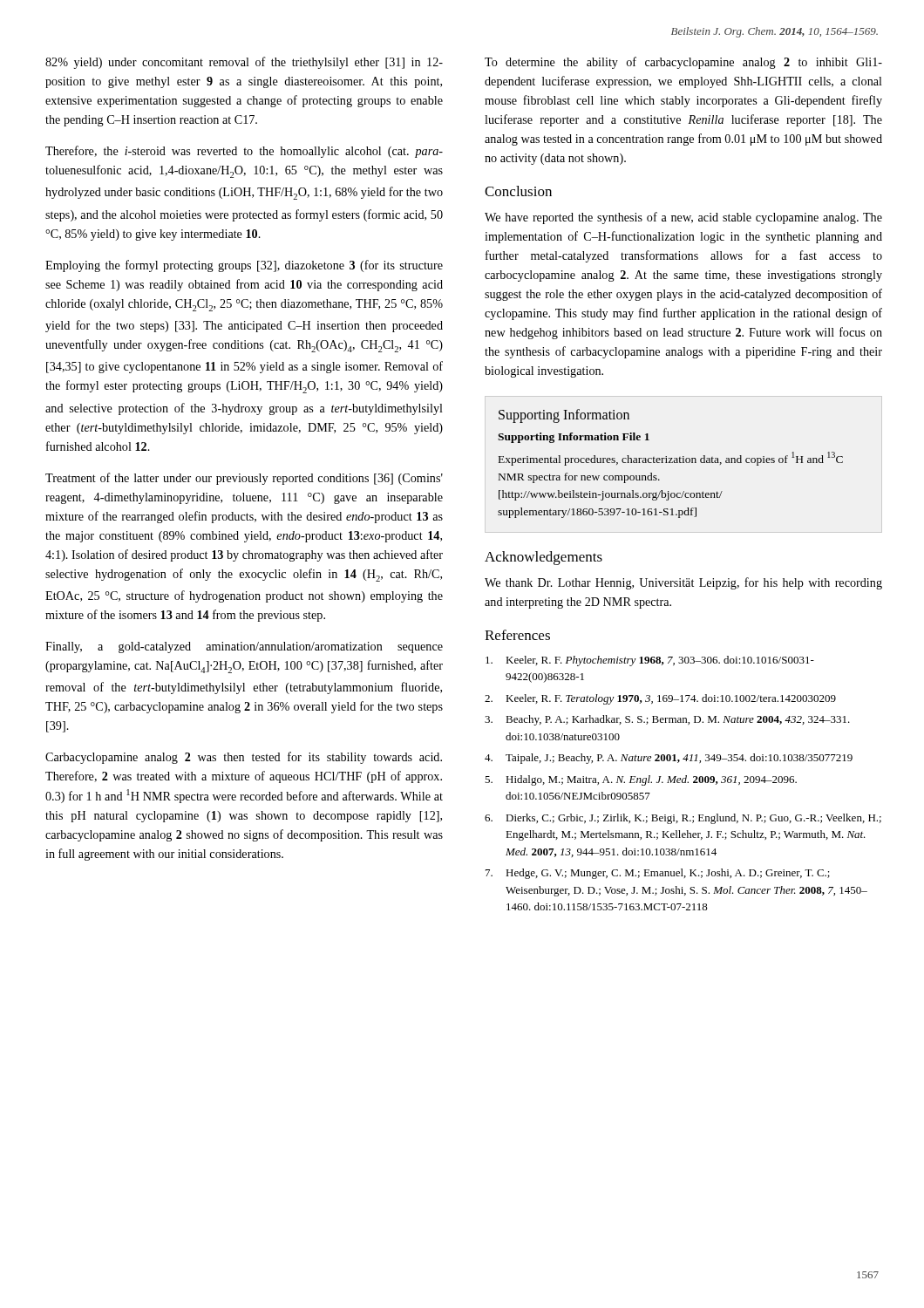Find the text block with the text "Therefore, the i-steroid"
The height and width of the screenshot is (1308, 924).
coord(244,192)
